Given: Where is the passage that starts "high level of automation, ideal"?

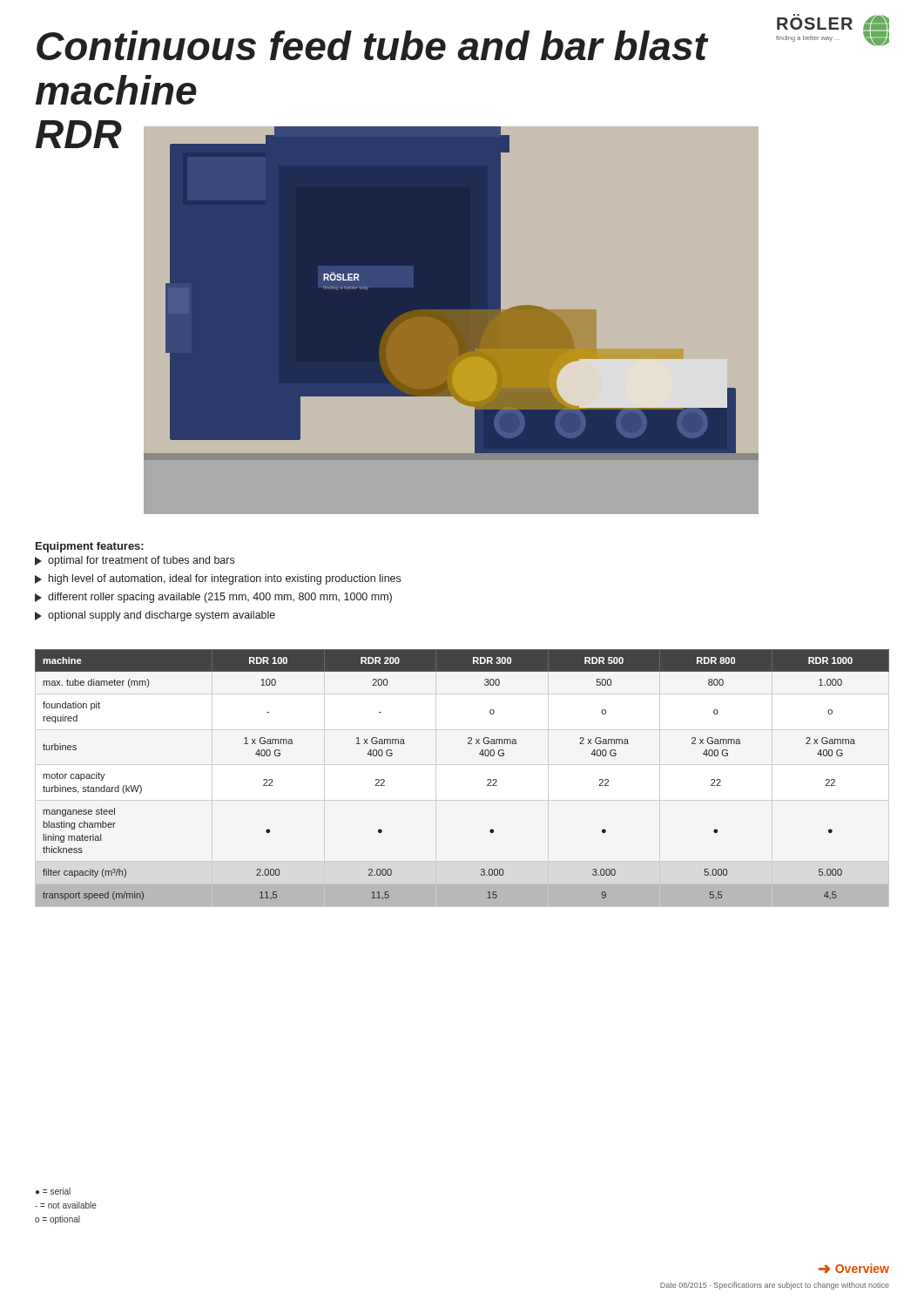Looking at the screenshot, I should pos(218,579).
